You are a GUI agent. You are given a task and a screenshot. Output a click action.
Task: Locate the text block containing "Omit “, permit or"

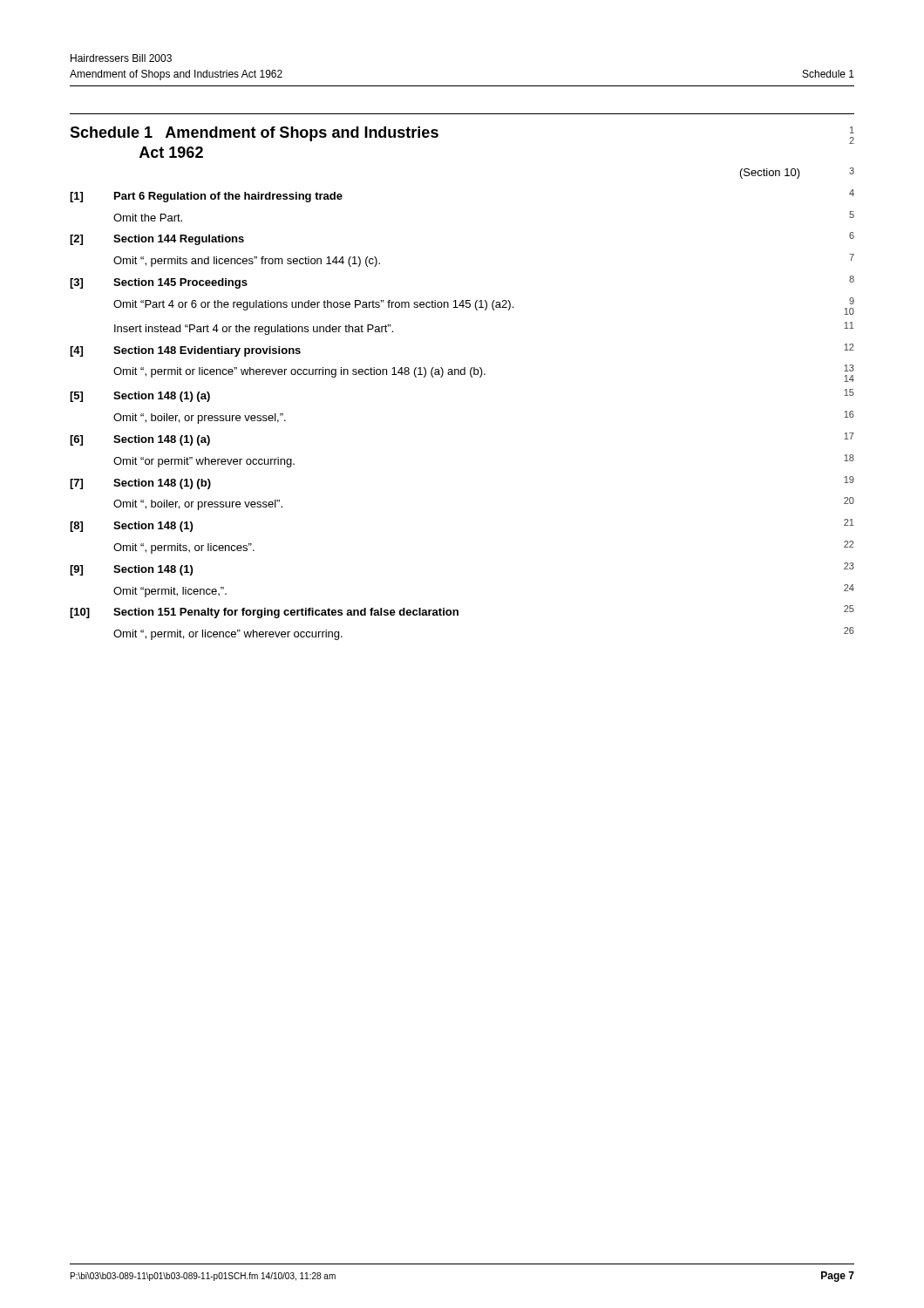coord(462,374)
